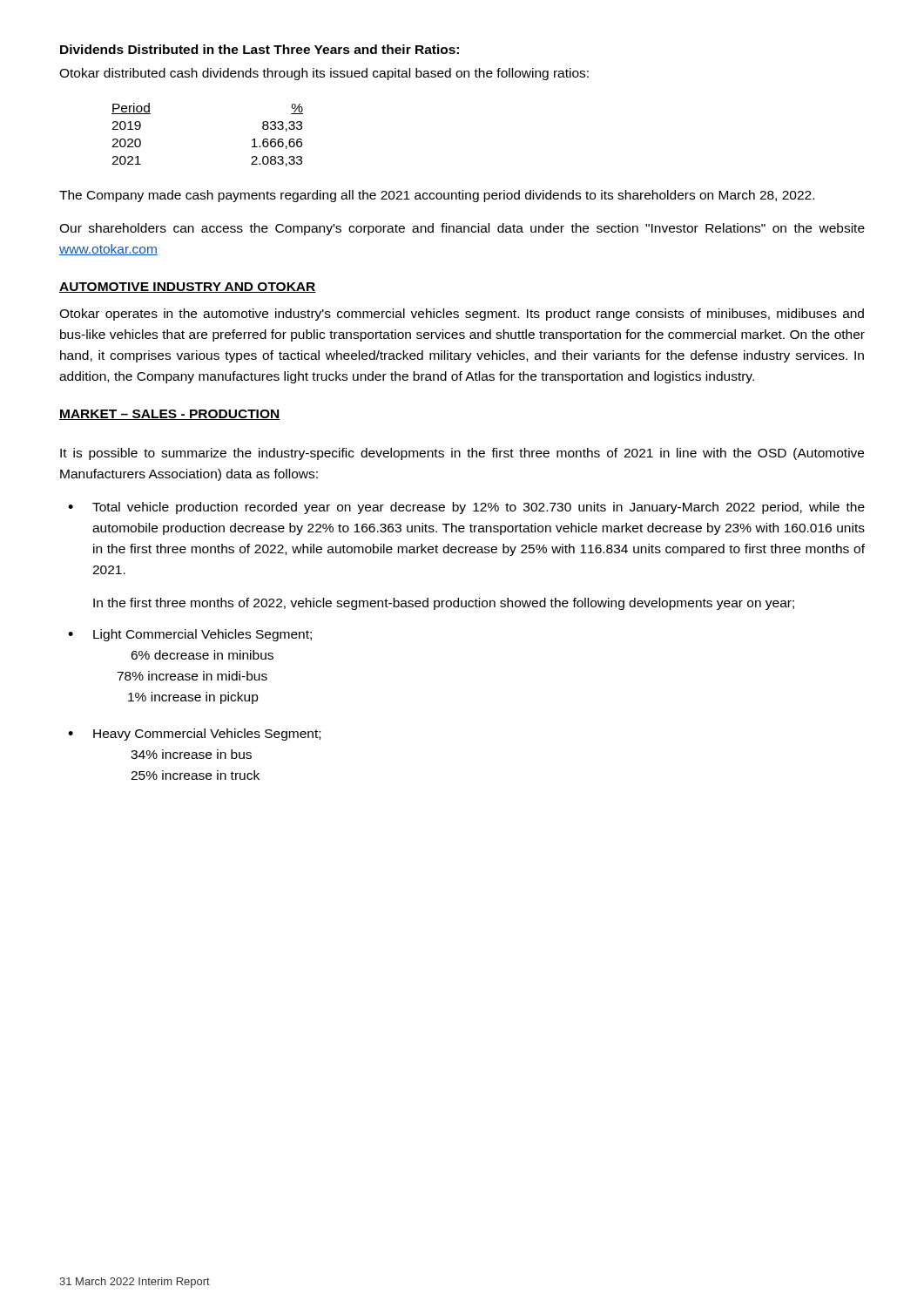Image resolution: width=924 pixels, height=1307 pixels.
Task: Point to the text starting "Otokar distributed cash dividends through its issued capital"
Action: [x=324, y=73]
